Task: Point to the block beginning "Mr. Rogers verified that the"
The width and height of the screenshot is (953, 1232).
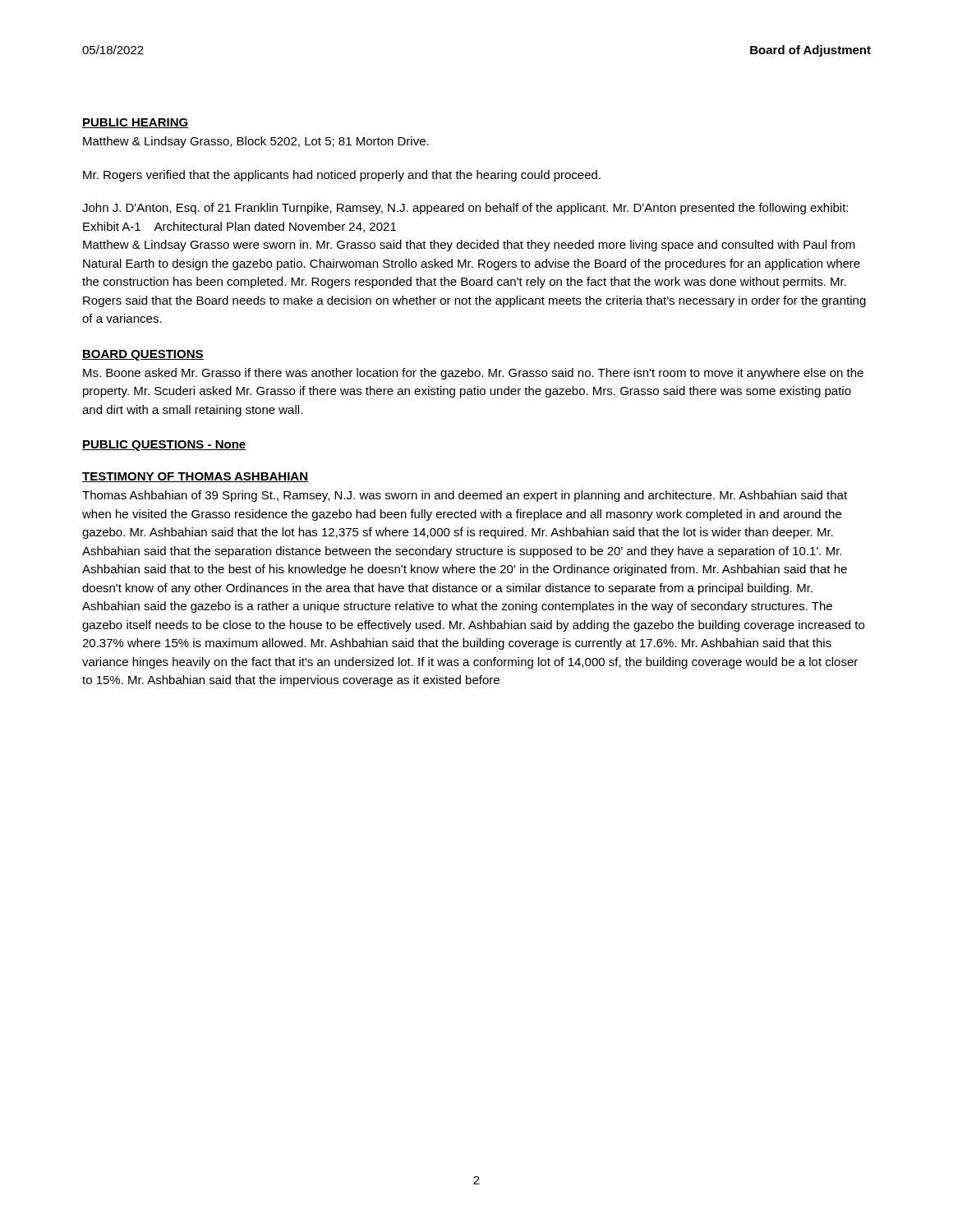Action: (x=342, y=174)
